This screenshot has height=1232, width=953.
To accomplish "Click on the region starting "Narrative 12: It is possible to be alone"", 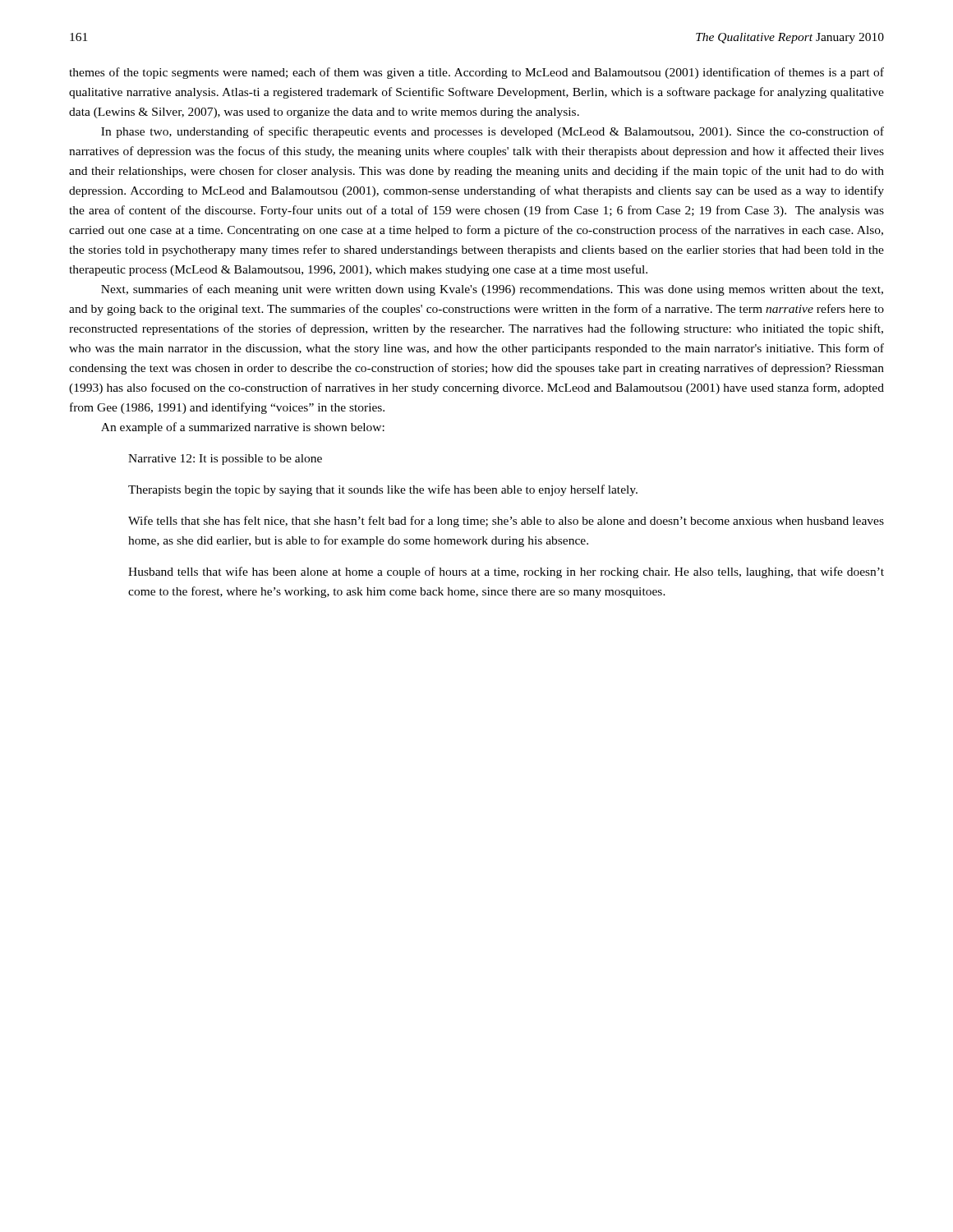I will coord(225,460).
